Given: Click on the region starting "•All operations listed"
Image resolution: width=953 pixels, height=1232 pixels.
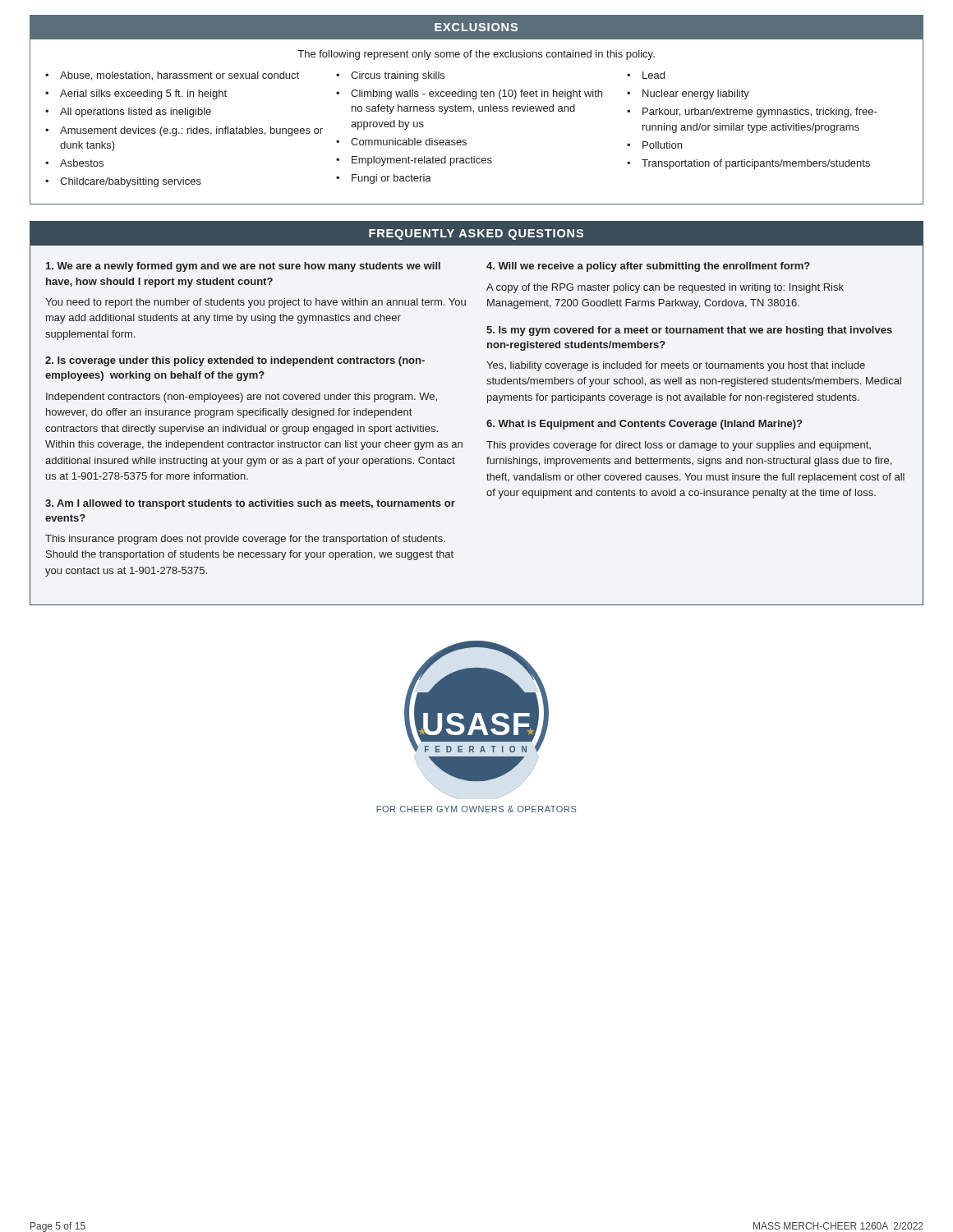Looking at the screenshot, I should tap(128, 112).
